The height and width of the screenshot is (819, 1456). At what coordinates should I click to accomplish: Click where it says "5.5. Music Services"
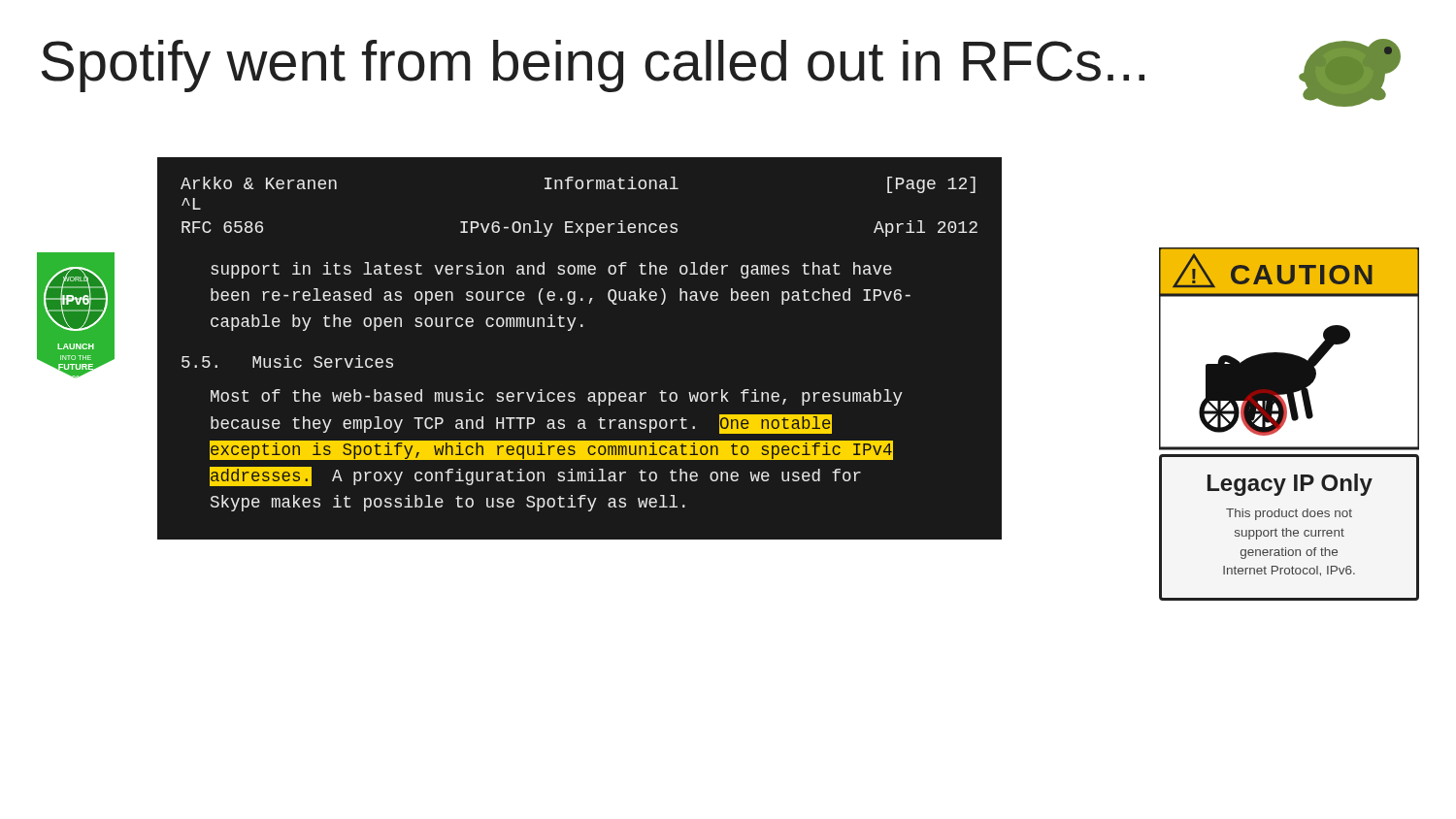pos(288,363)
